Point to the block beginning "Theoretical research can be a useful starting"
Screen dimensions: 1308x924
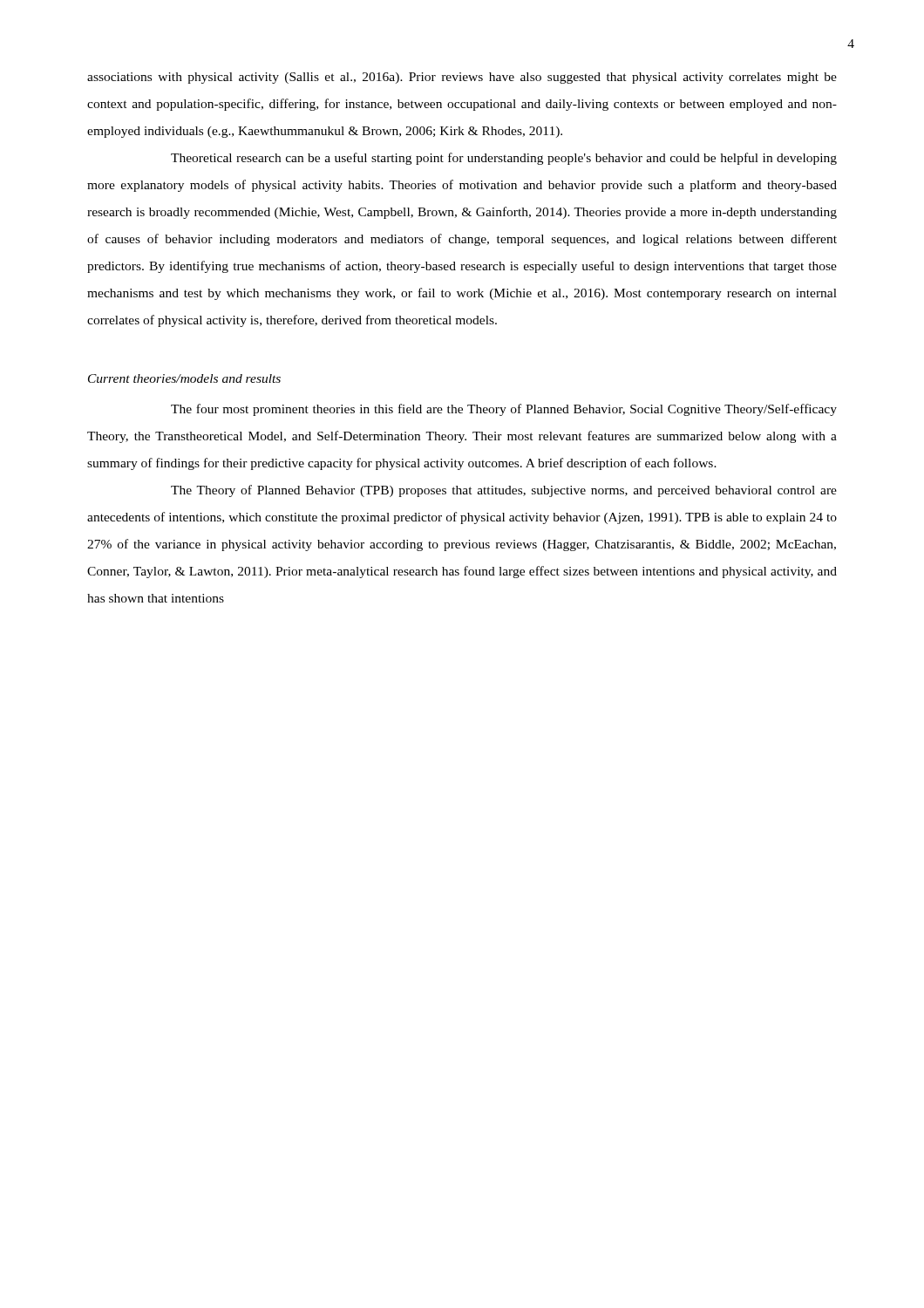(x=462, y=239)
